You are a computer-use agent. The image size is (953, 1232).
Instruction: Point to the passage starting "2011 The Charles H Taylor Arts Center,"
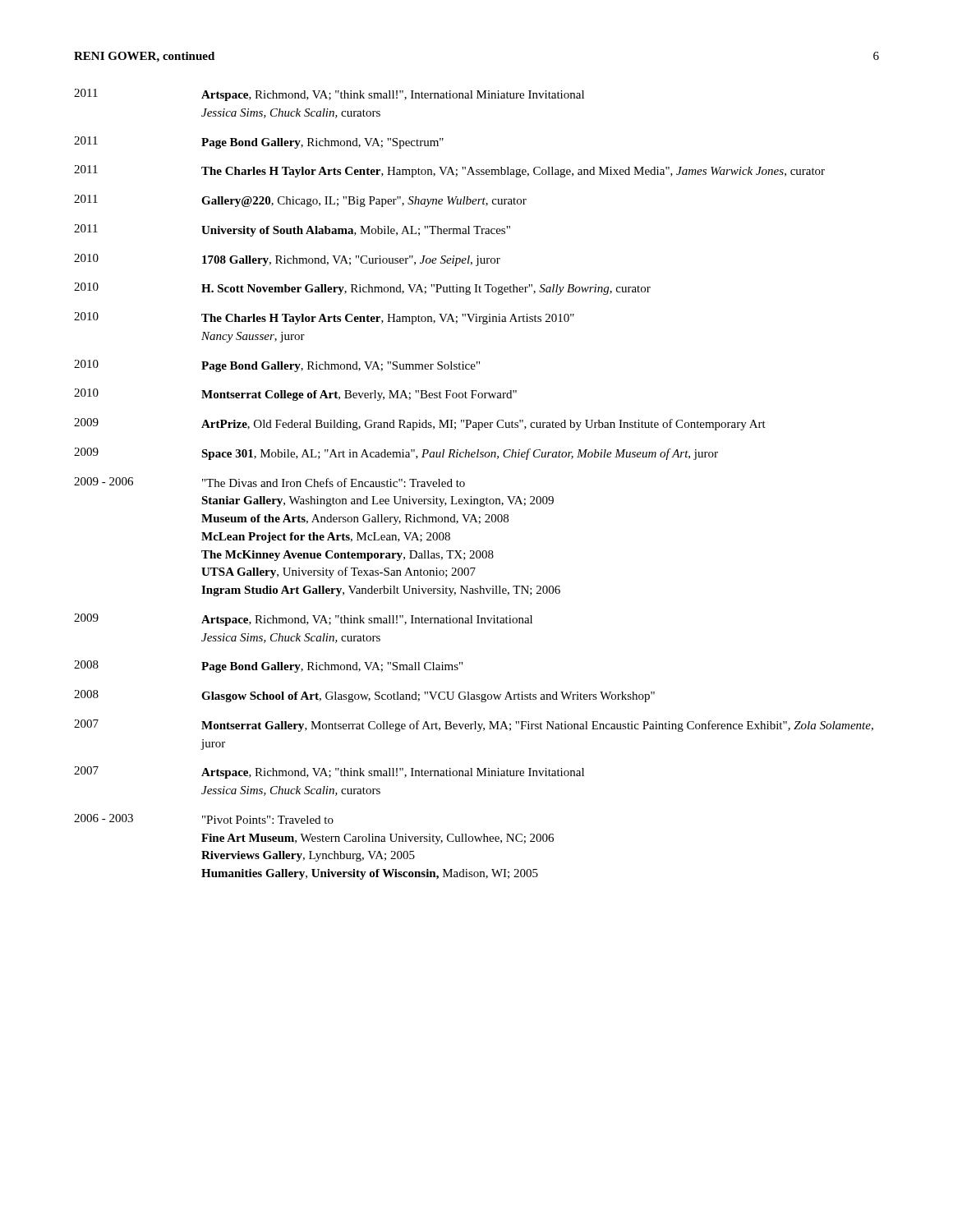click(x=476, y=172)
